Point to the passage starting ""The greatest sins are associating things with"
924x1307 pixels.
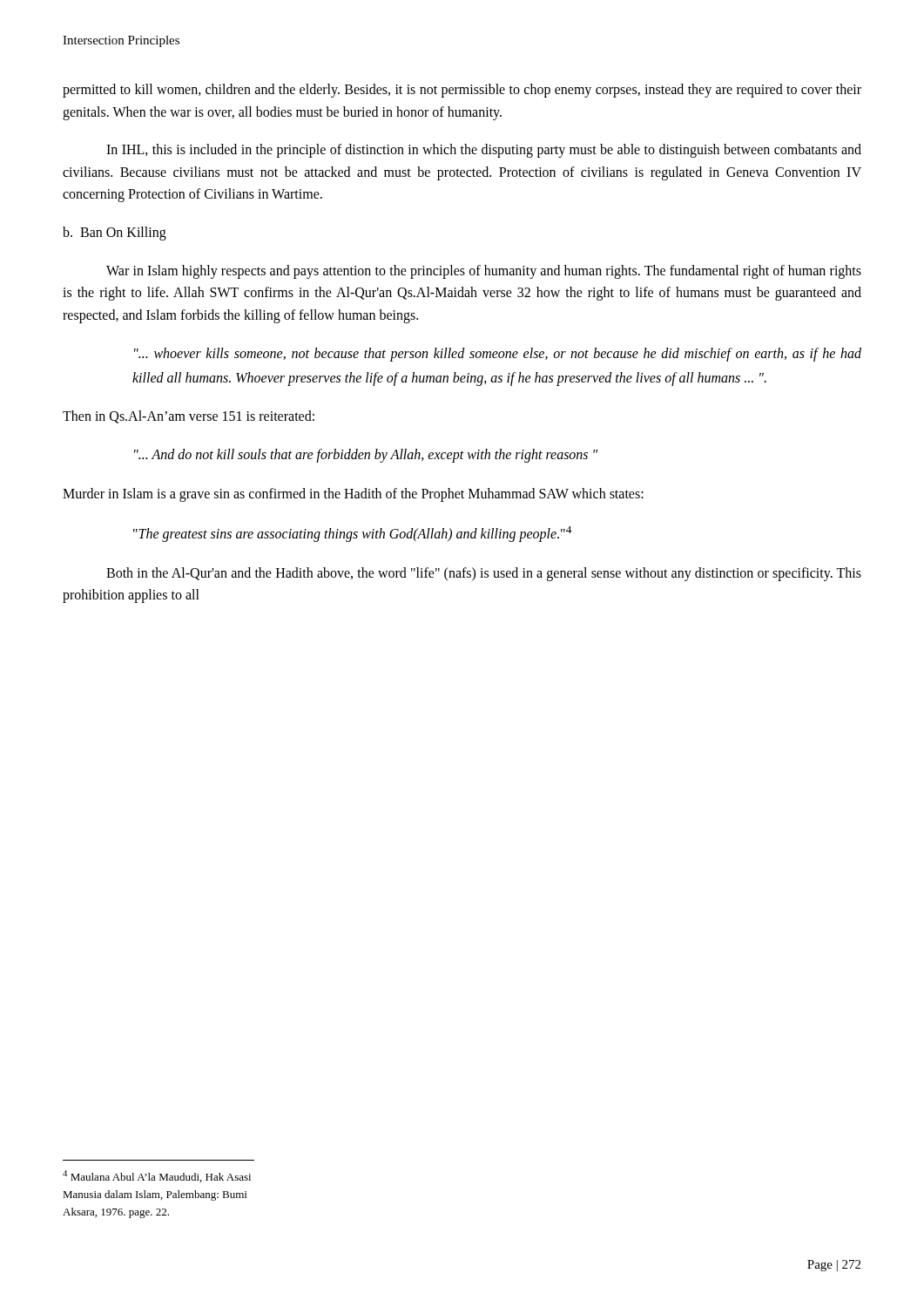click(352, 532)
